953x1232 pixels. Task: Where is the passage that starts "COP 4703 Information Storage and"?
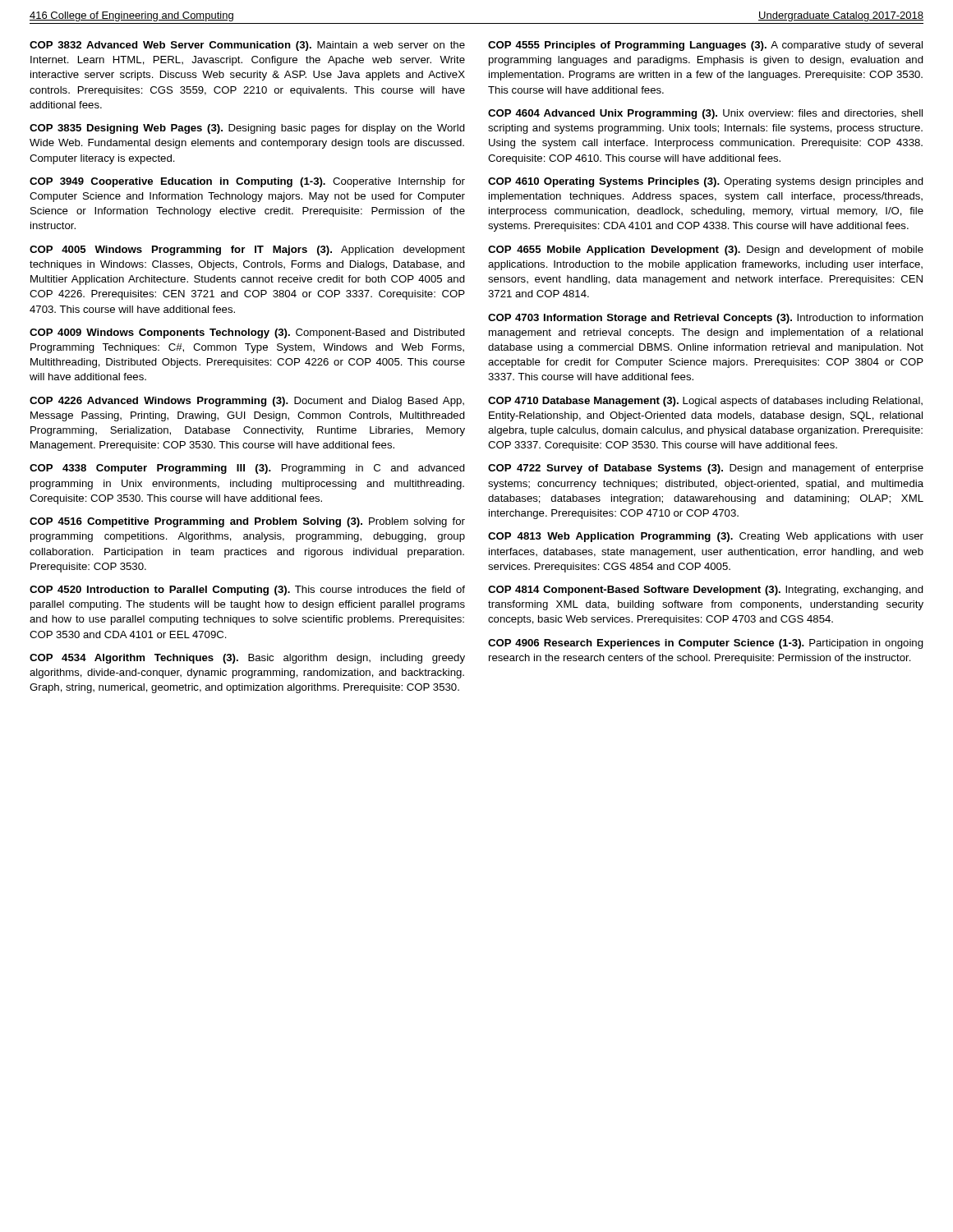706,347
